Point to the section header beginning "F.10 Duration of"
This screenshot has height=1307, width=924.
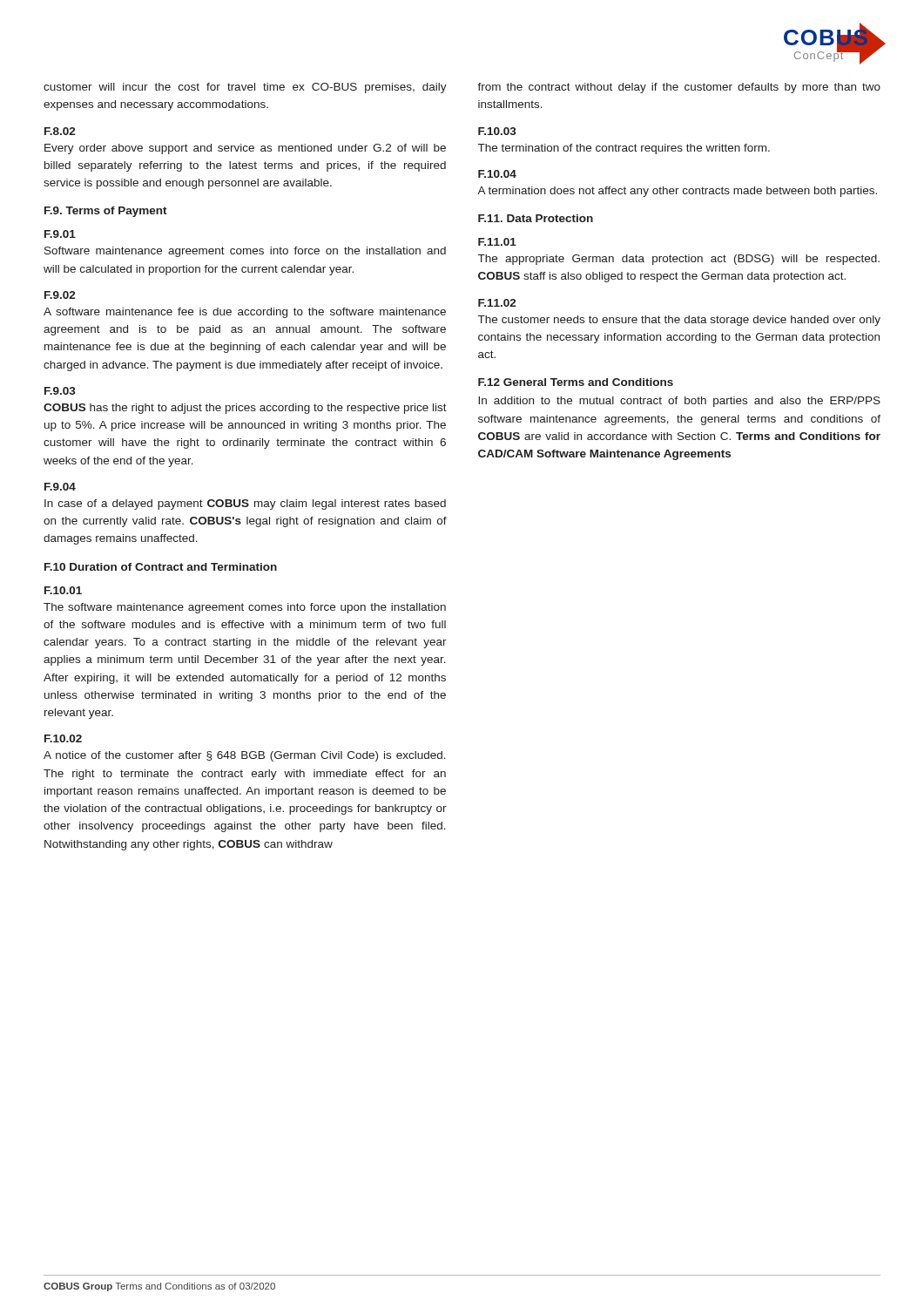click(x=245, y=566)
